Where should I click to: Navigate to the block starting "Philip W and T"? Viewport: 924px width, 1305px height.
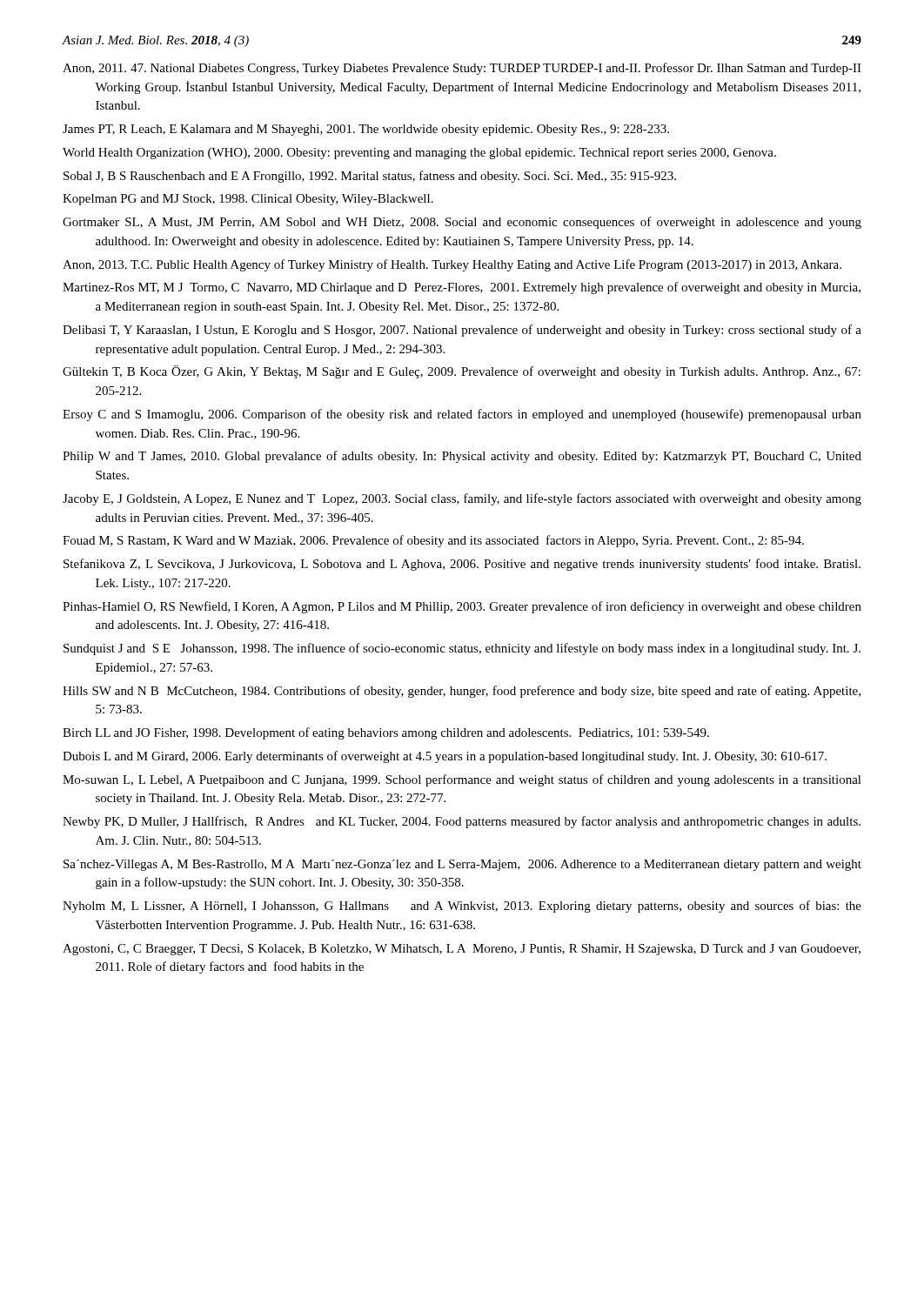pyautogui.click(x=462, y=466)
